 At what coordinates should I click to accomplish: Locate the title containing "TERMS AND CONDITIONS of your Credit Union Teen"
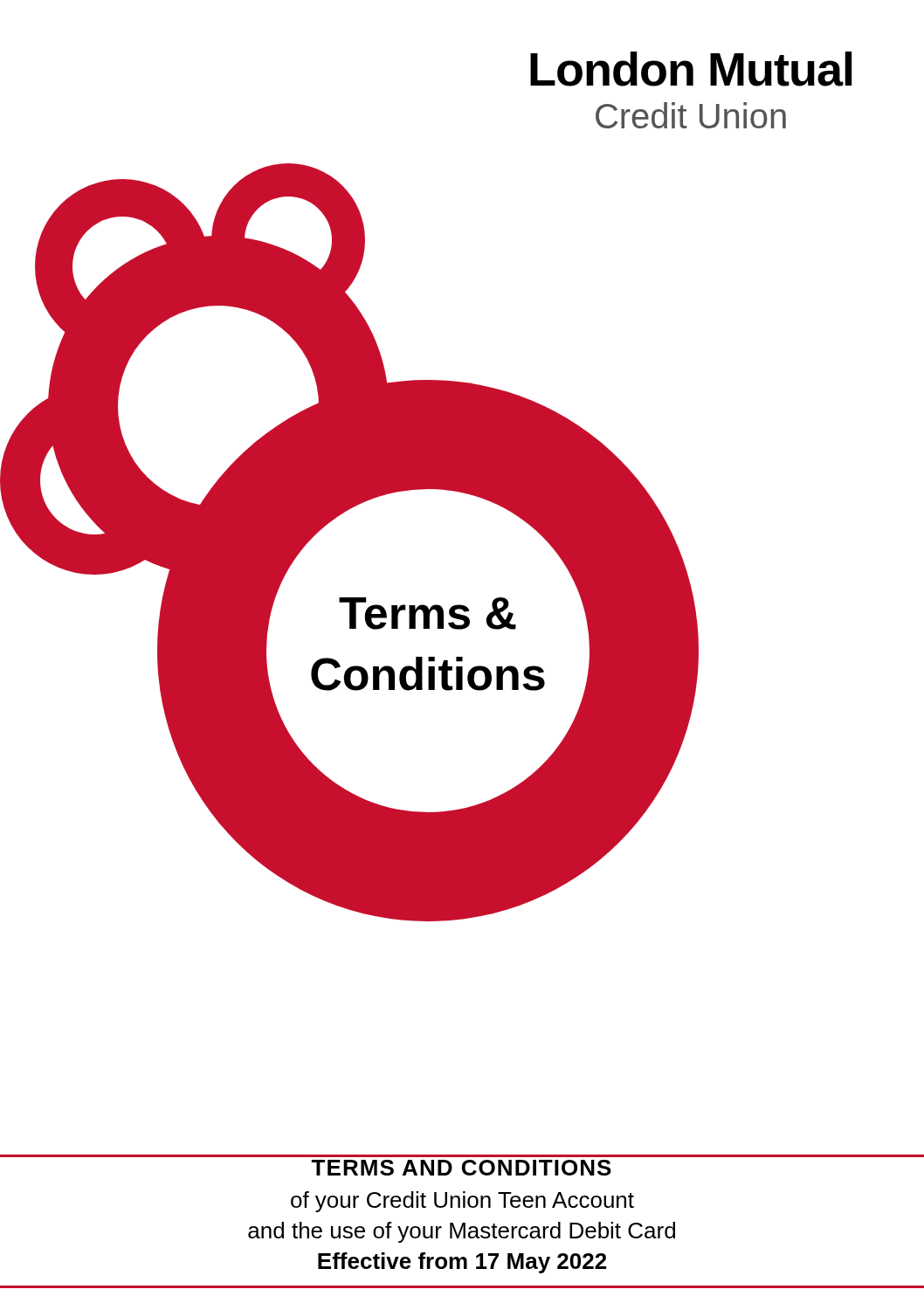coord(462,1215)
